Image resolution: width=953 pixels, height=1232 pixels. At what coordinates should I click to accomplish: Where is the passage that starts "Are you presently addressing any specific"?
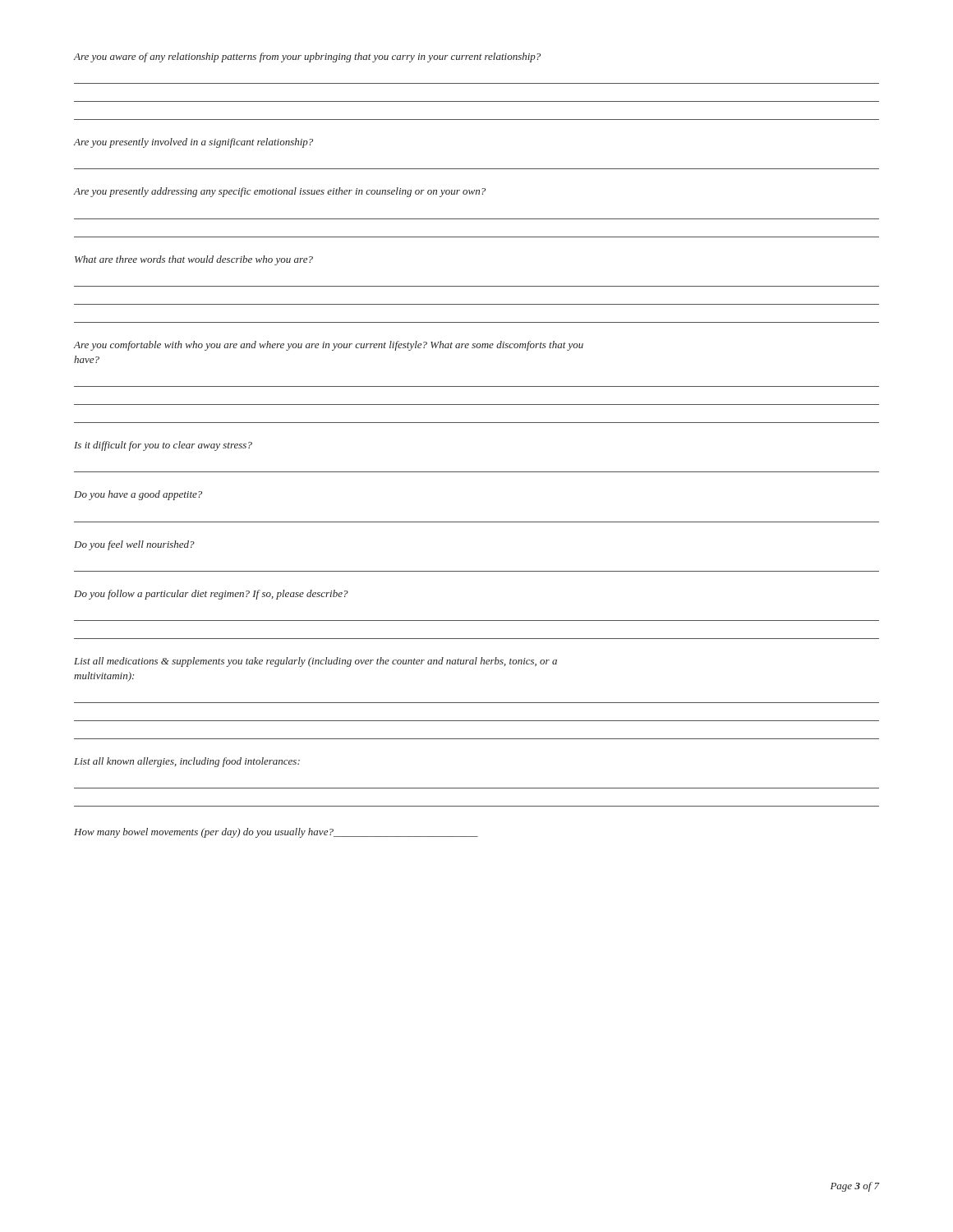coord(476,211)
